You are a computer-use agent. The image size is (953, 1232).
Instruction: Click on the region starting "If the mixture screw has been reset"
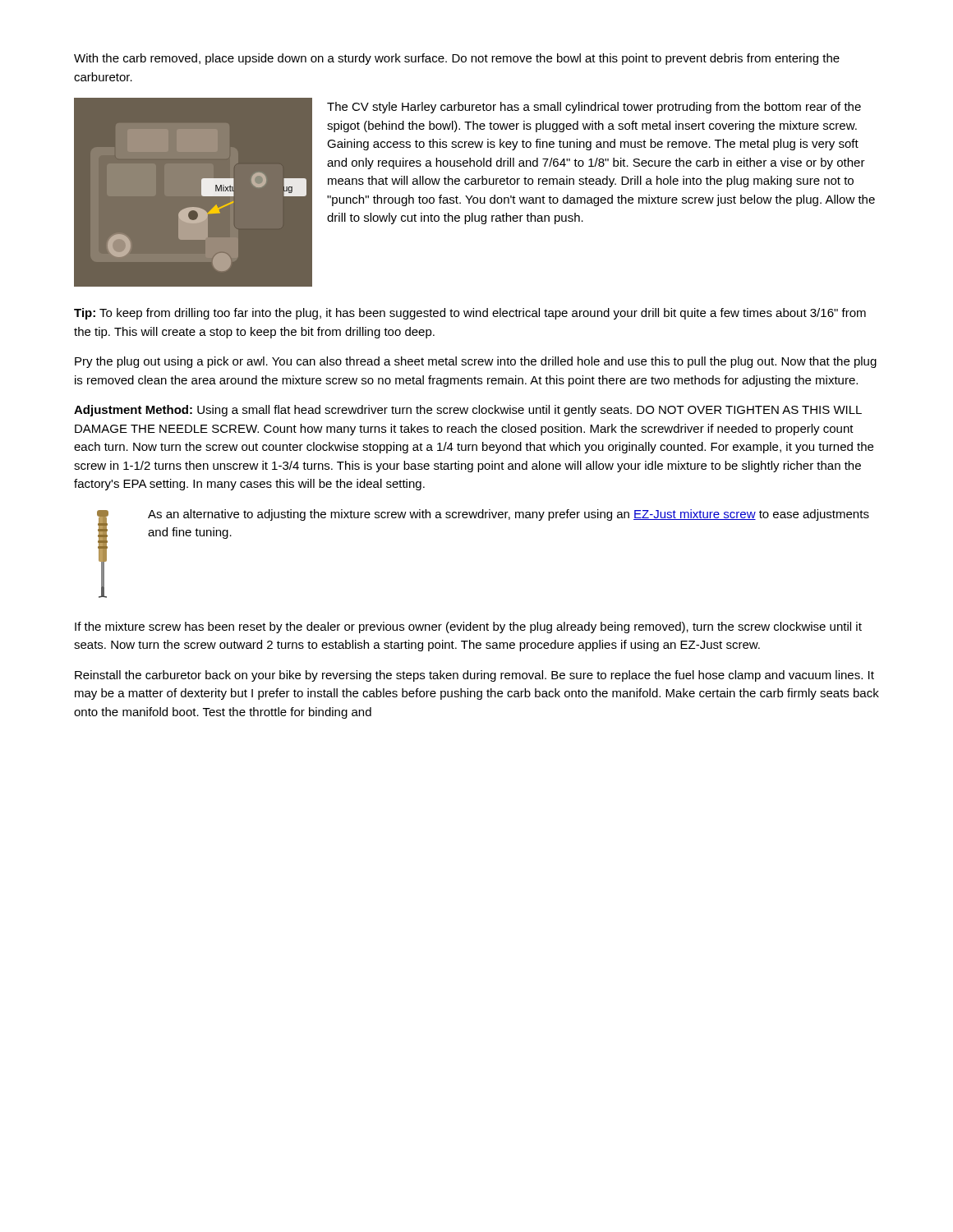coord(468,635)
